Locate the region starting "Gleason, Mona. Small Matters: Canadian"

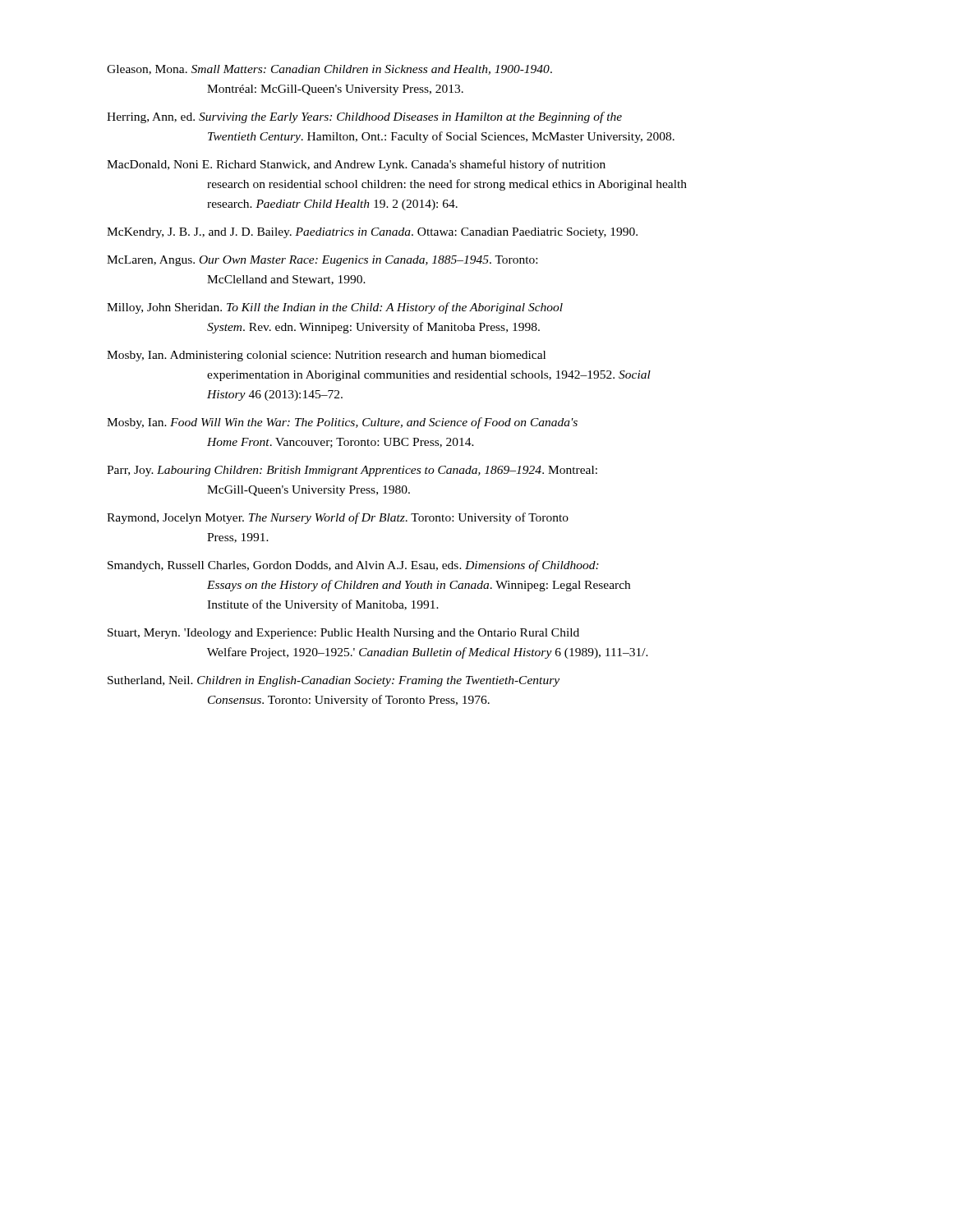coord(330,78)
